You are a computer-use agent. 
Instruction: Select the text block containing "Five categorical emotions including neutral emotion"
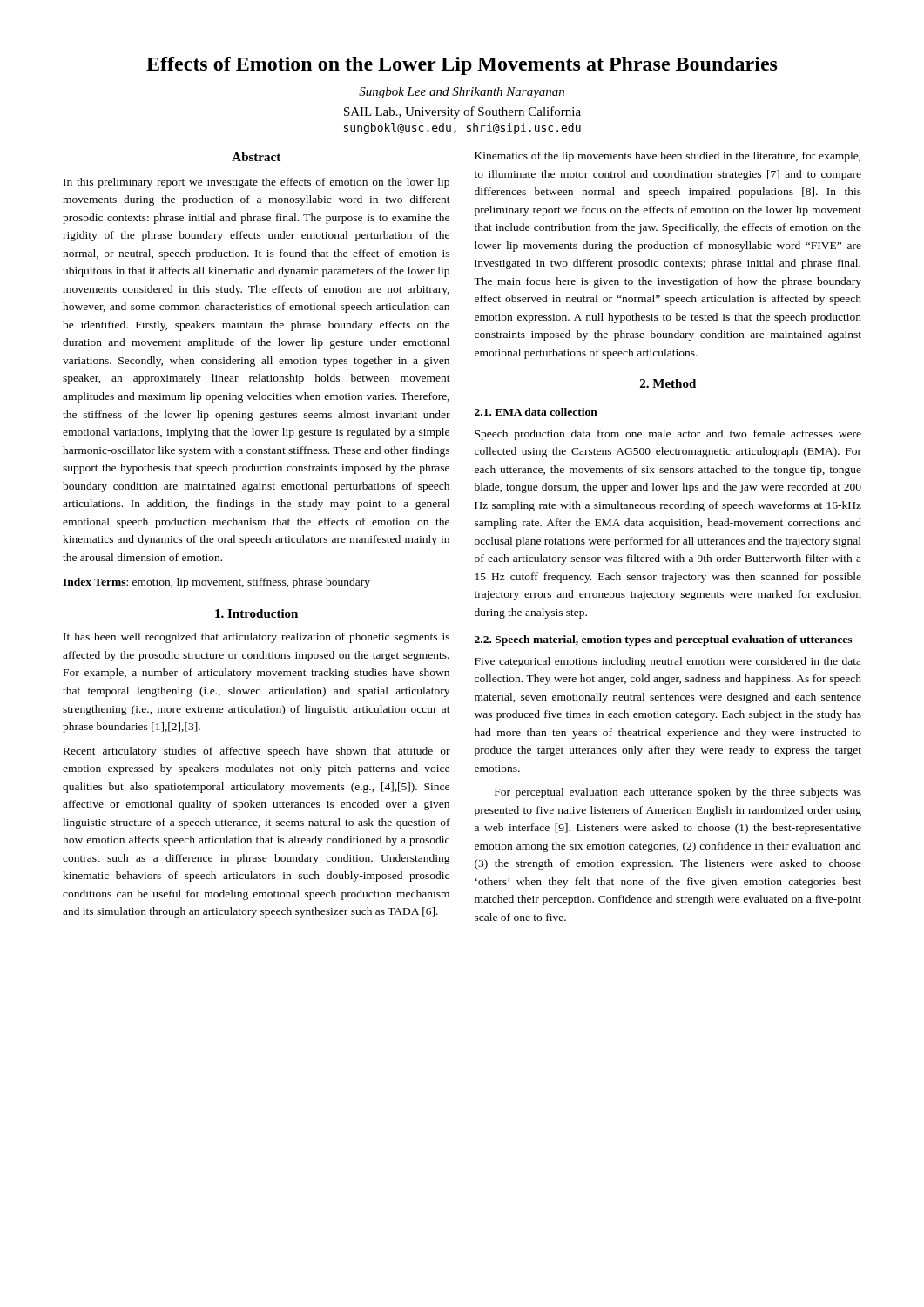668,789
